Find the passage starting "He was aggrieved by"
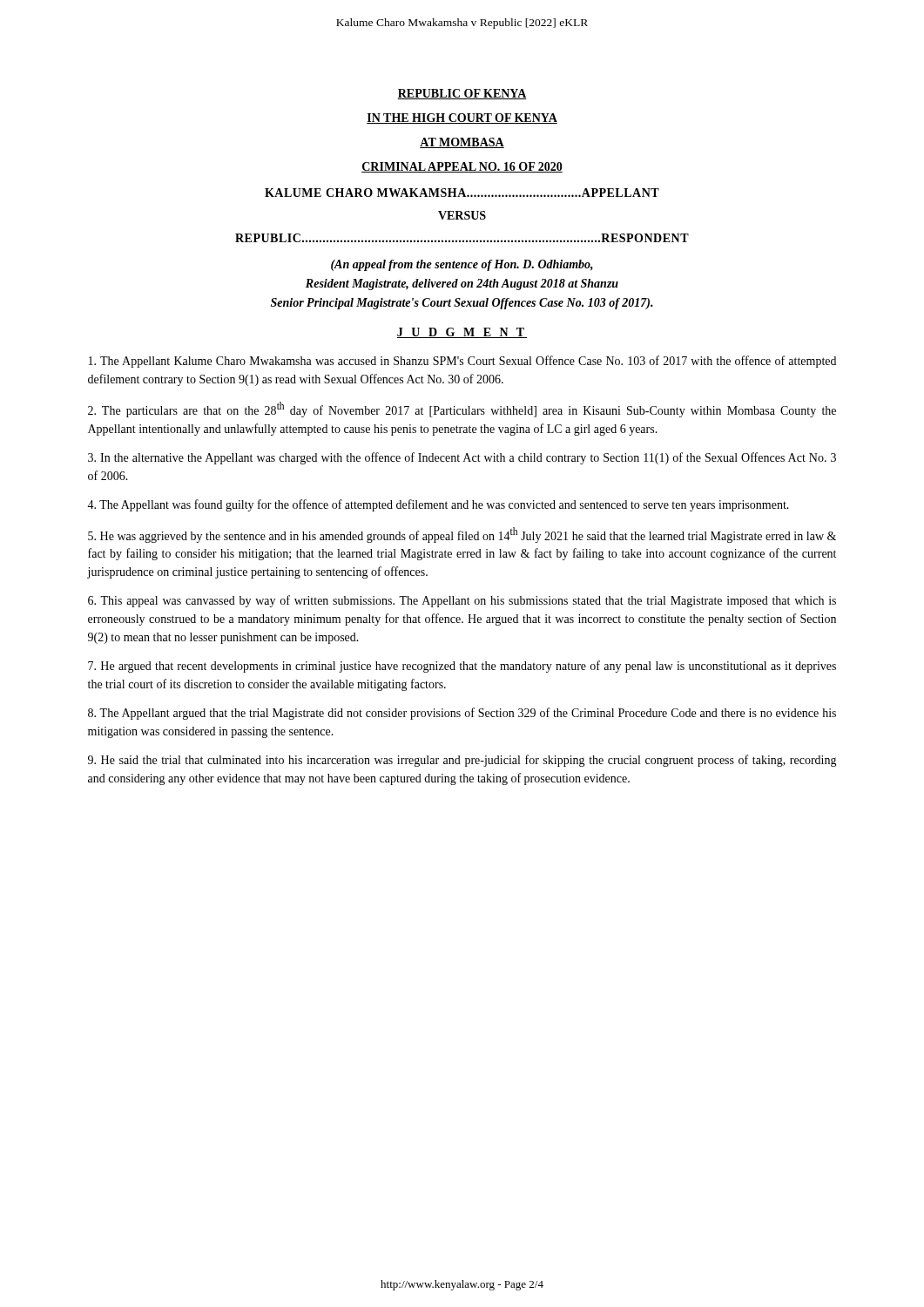Image resolution: width=924 pixels, height=1307 pixels. (x=462, y=552)
